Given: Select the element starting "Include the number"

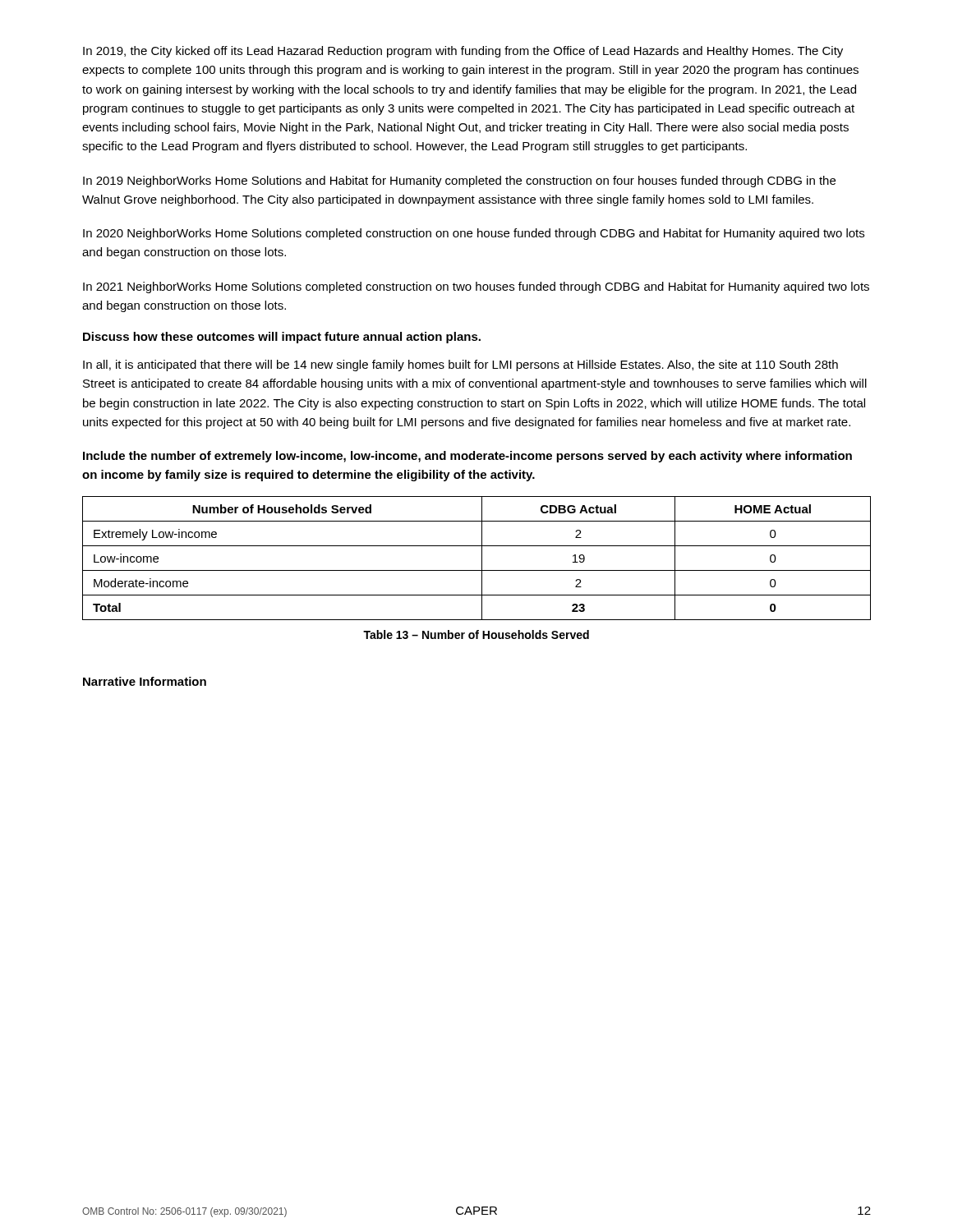Looking at the screenshot, I should 467,465.
